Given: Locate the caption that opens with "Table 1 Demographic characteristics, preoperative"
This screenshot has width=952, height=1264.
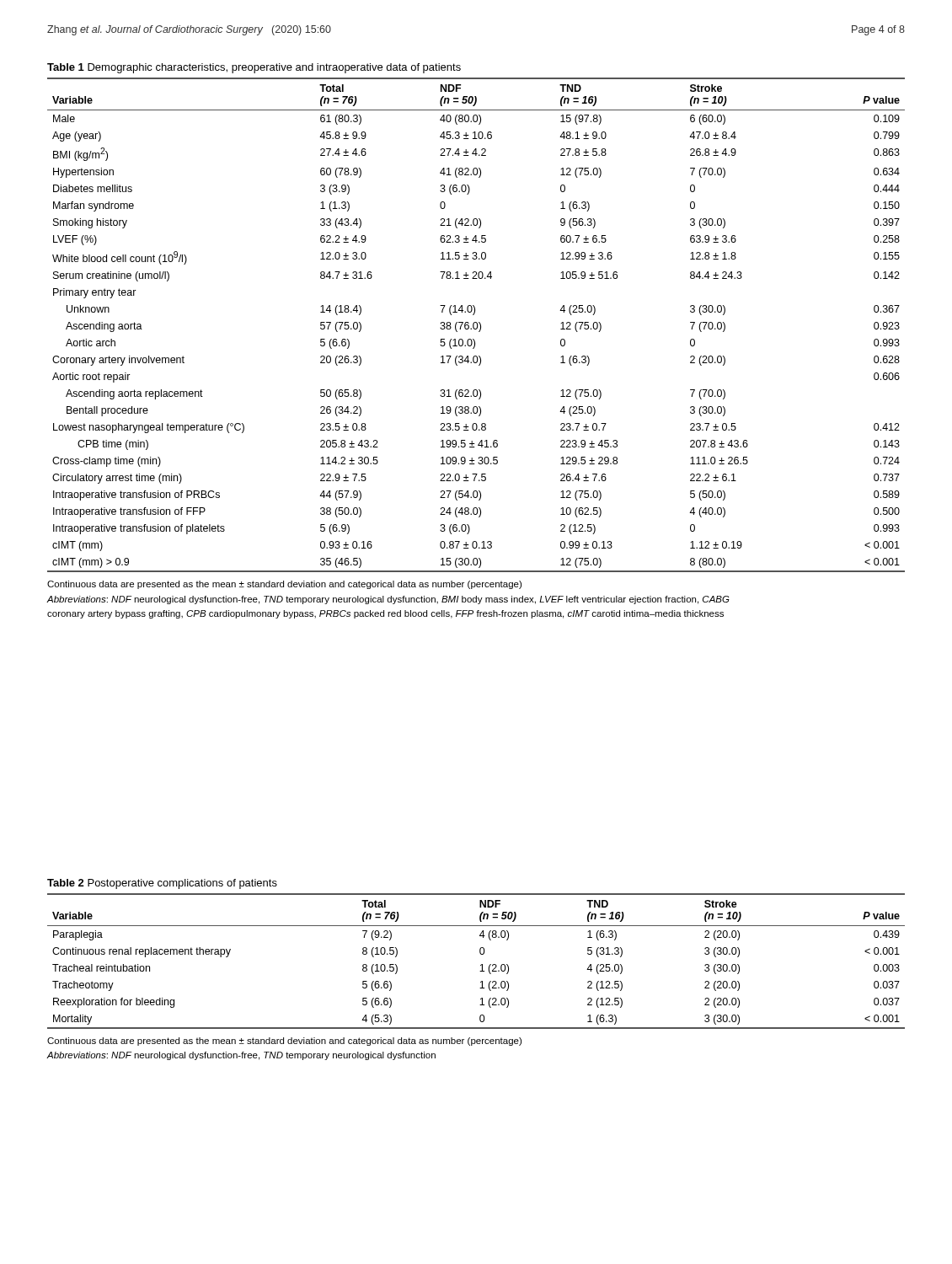Looking at the screenshot, I should coord(254,67).
